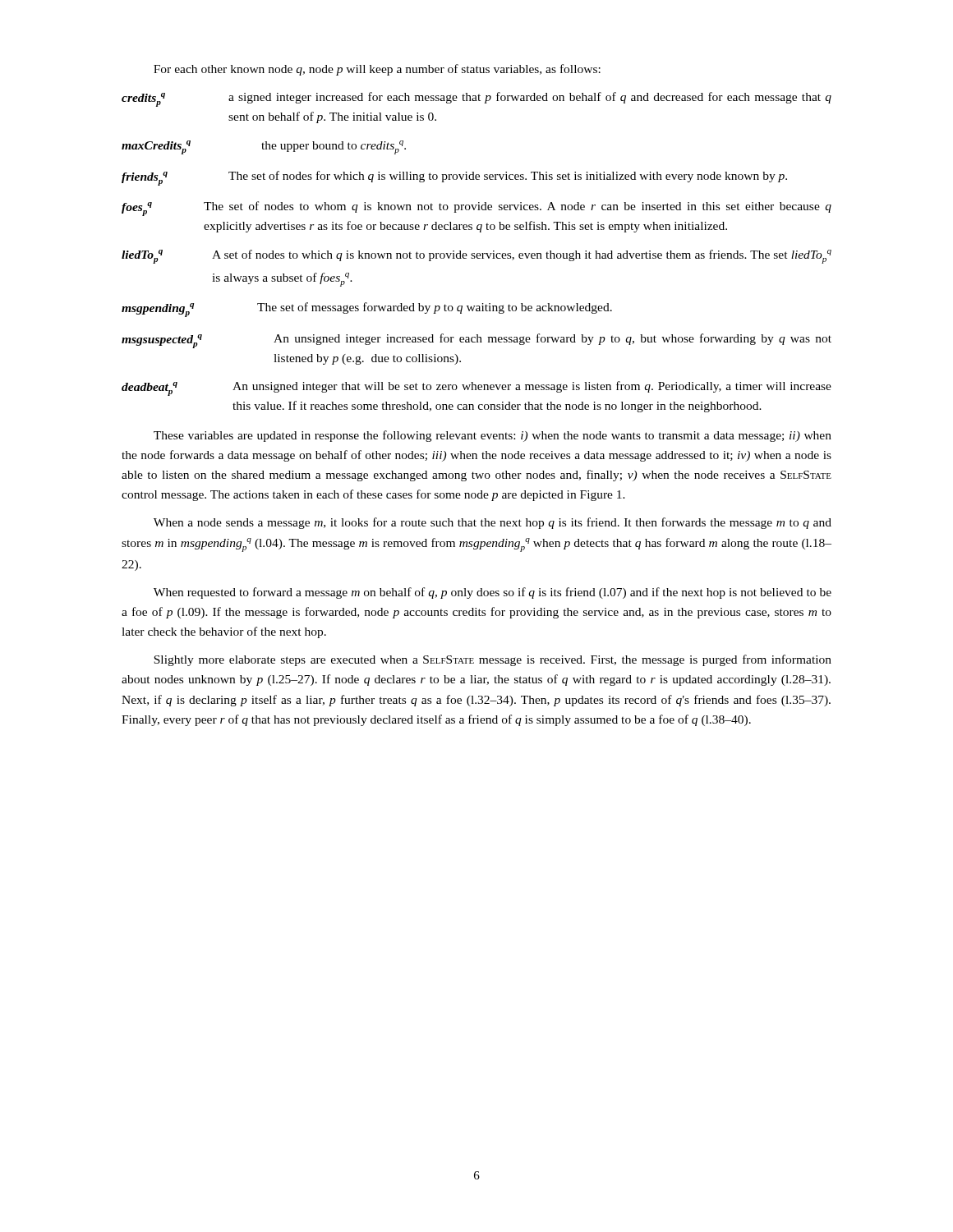Find the block on this page that starts "When requested to forward a message"

476,612
